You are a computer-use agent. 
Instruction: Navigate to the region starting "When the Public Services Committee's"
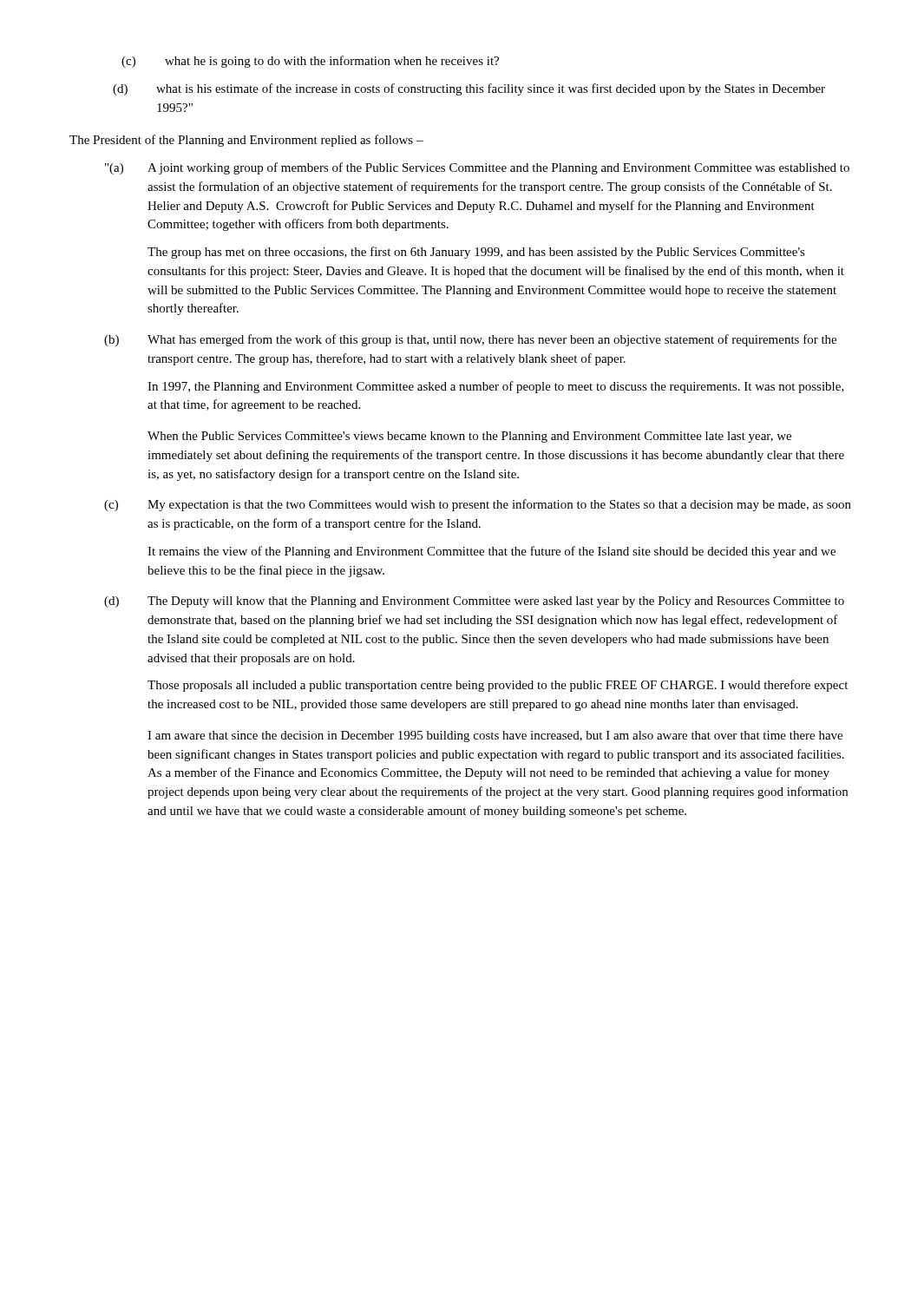coord(496,455)
